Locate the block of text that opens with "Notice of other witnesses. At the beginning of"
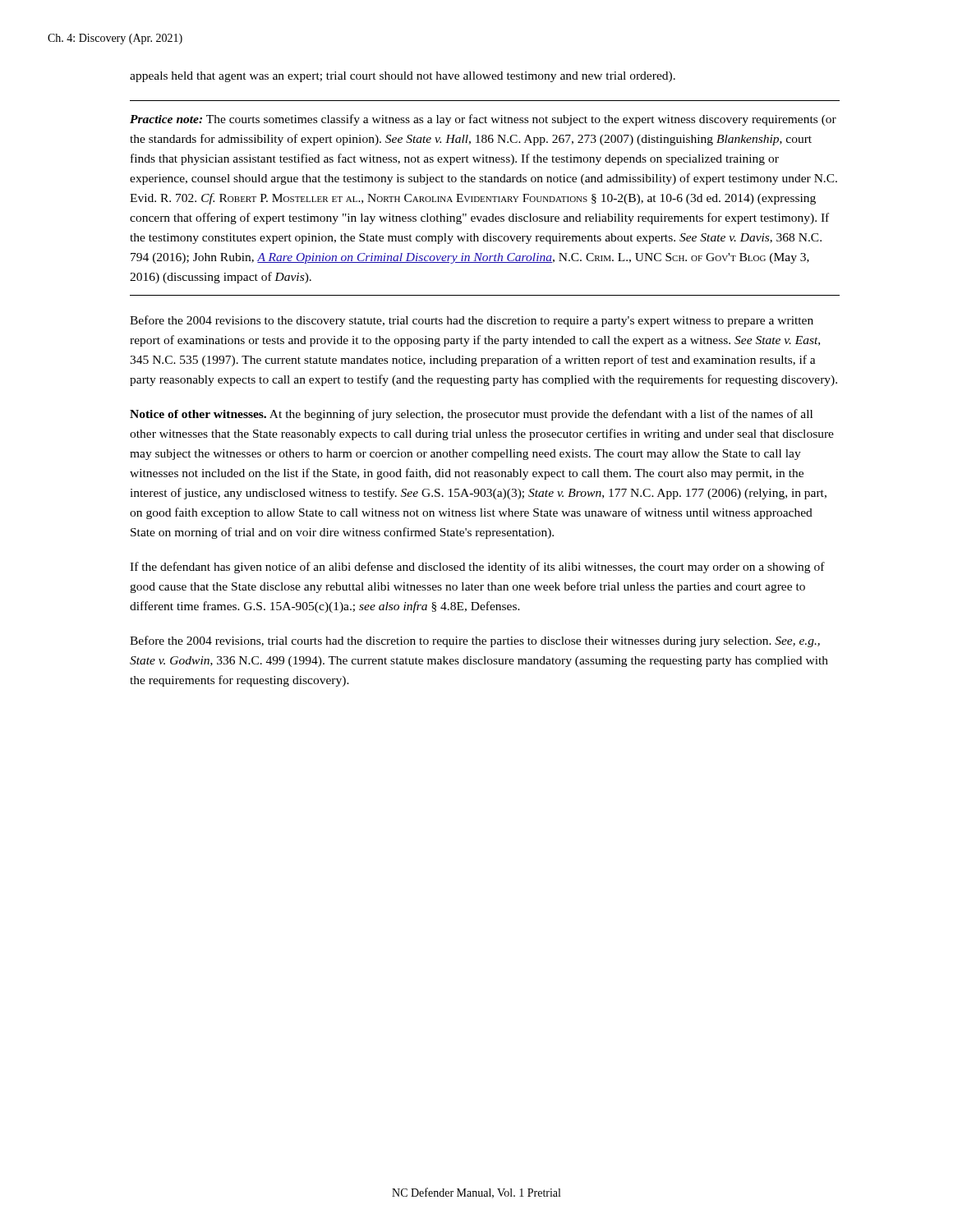The height and width of the screenshot is (1232, 953). pyautogui.click(x=482, y=473)
